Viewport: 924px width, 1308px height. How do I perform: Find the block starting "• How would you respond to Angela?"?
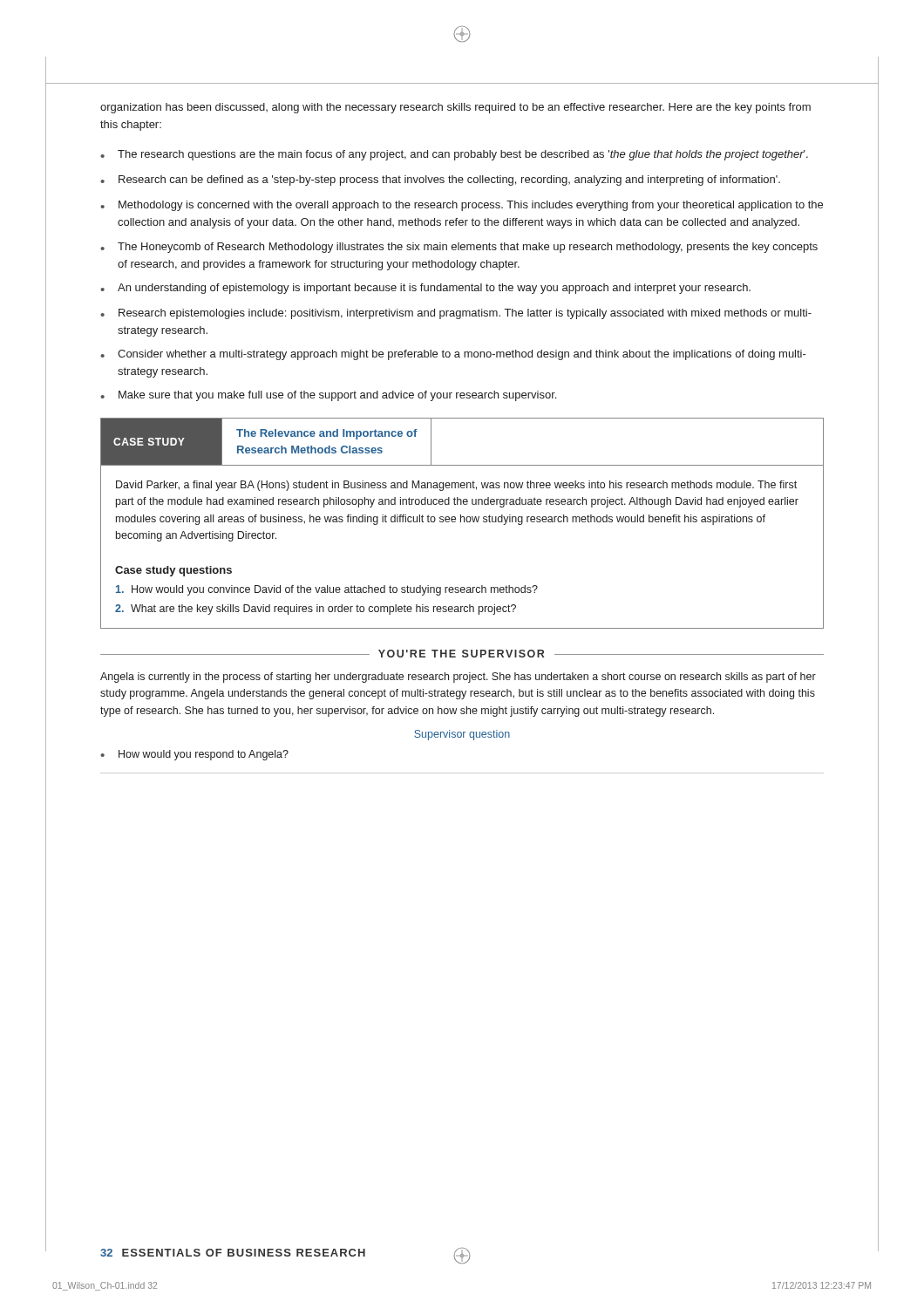194,755
